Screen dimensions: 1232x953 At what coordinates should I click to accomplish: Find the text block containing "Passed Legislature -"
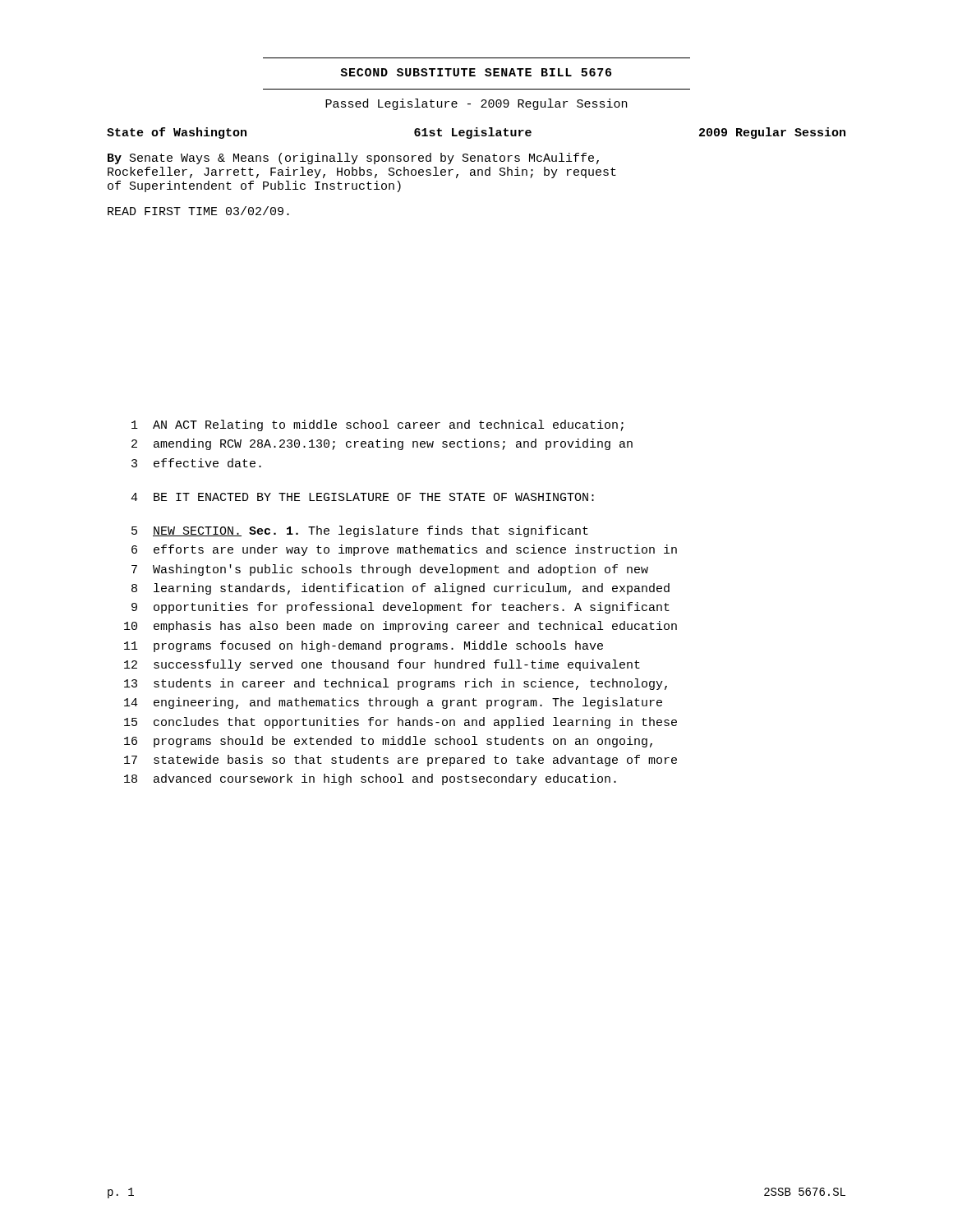pos(476,105)
